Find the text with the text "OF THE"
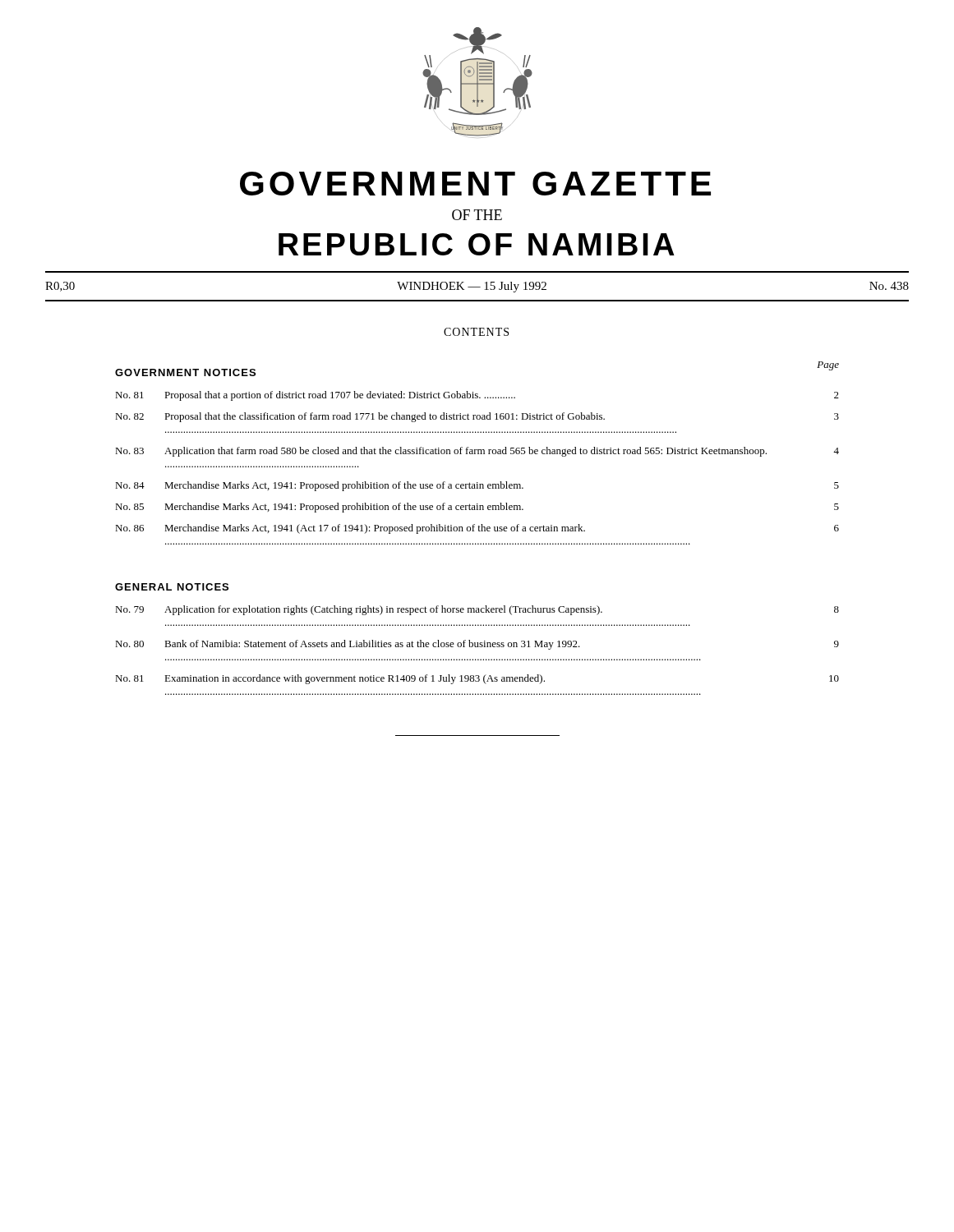The height and width of the screenshot is (1232, 954). click(477, 215)
